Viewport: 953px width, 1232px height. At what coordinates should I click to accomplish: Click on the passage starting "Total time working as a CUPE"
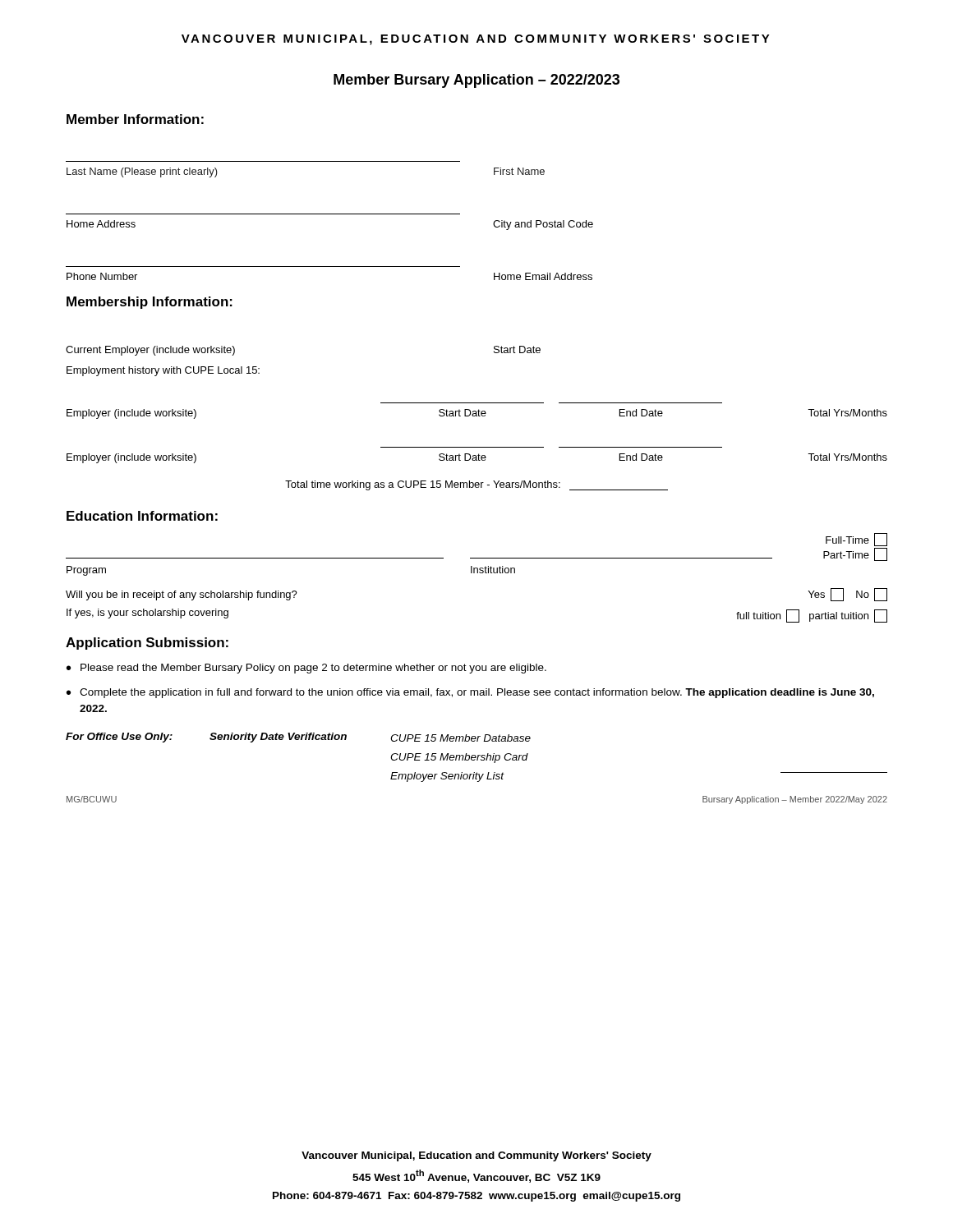[x=476, y=483]
